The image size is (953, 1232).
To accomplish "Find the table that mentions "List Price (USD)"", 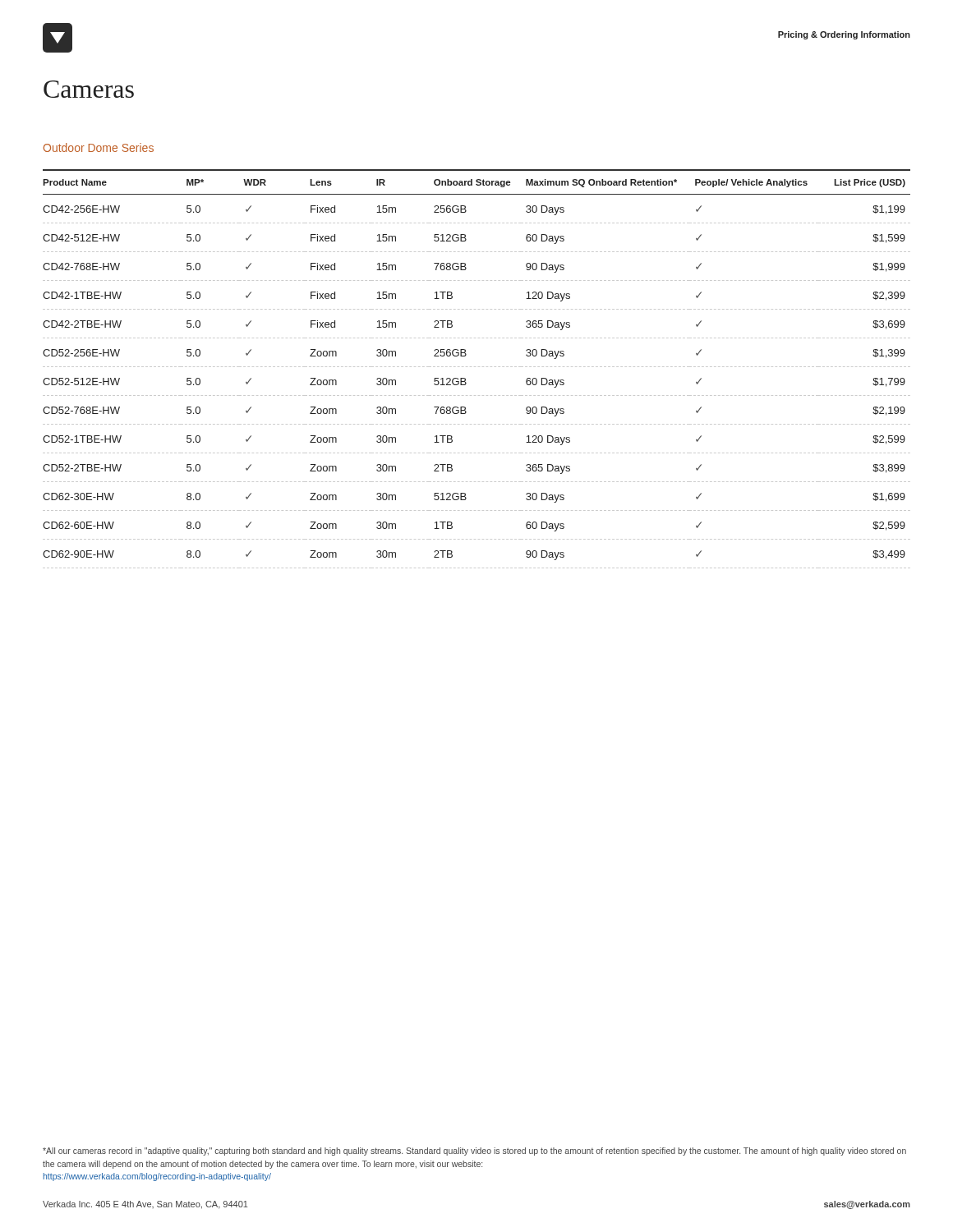I will pos(476,369).
